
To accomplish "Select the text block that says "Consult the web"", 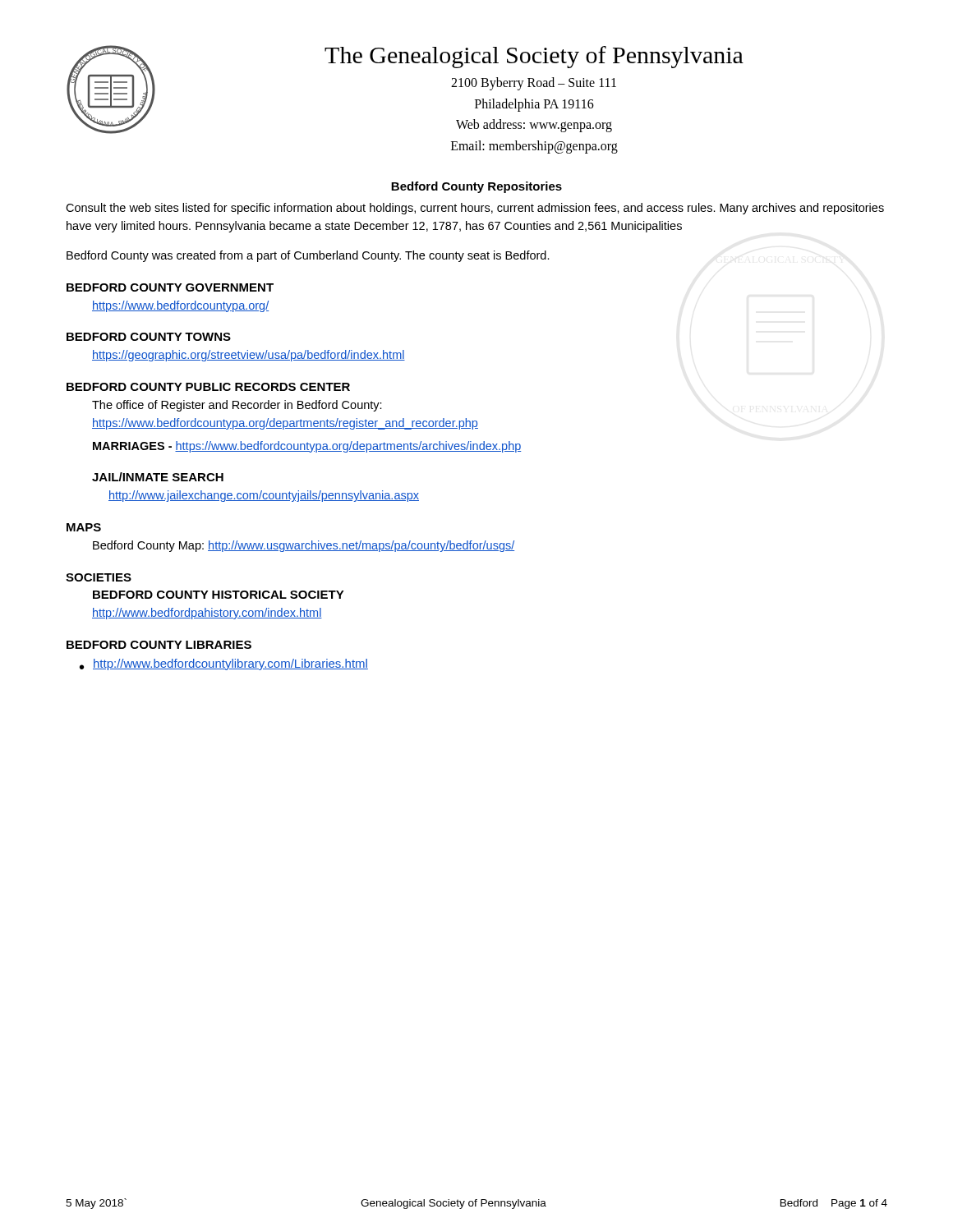I will [475, 217].
